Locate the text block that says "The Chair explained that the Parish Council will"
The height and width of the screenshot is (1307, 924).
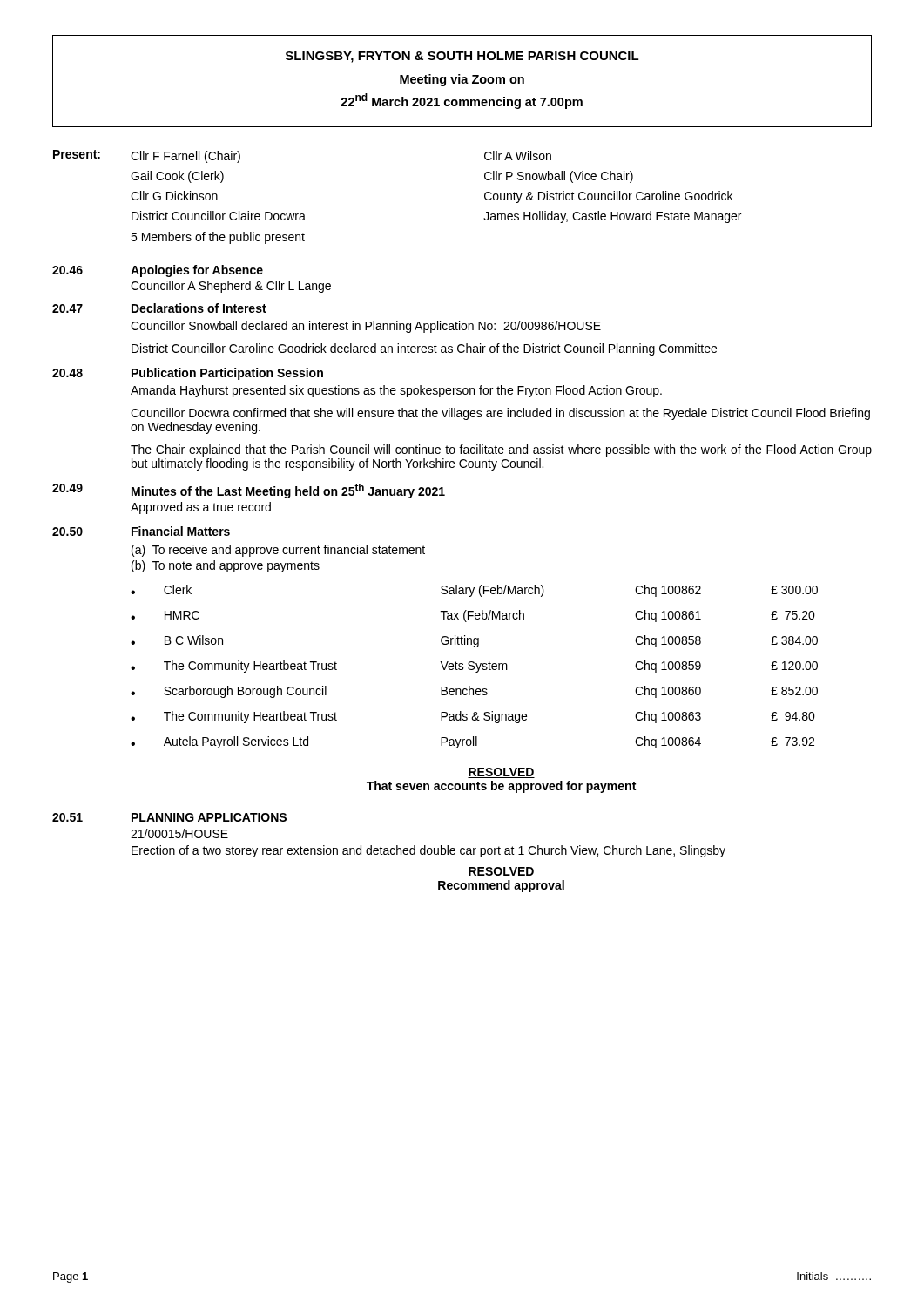(501, 456)
